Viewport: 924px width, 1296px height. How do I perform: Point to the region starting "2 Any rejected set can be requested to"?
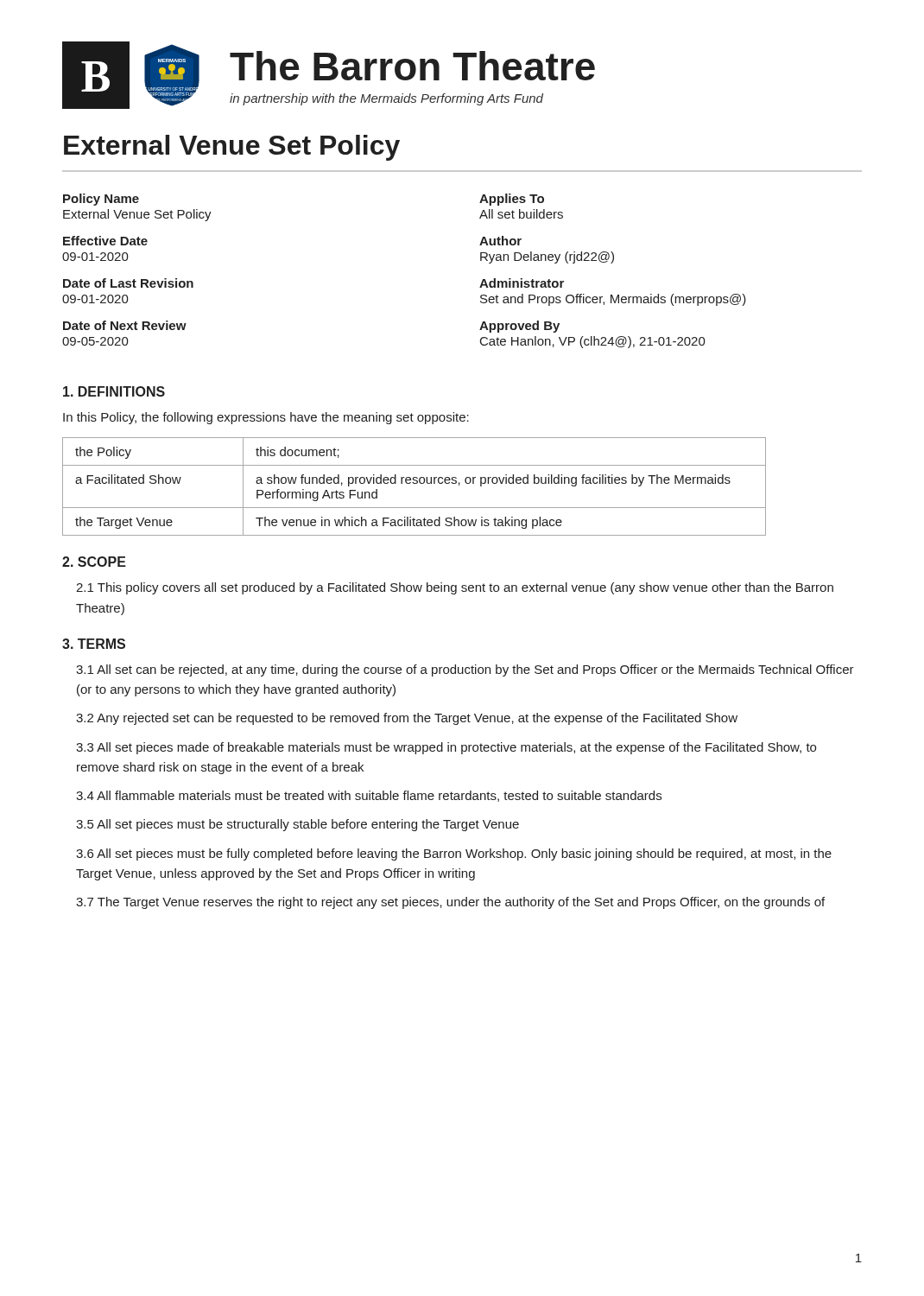407,718
